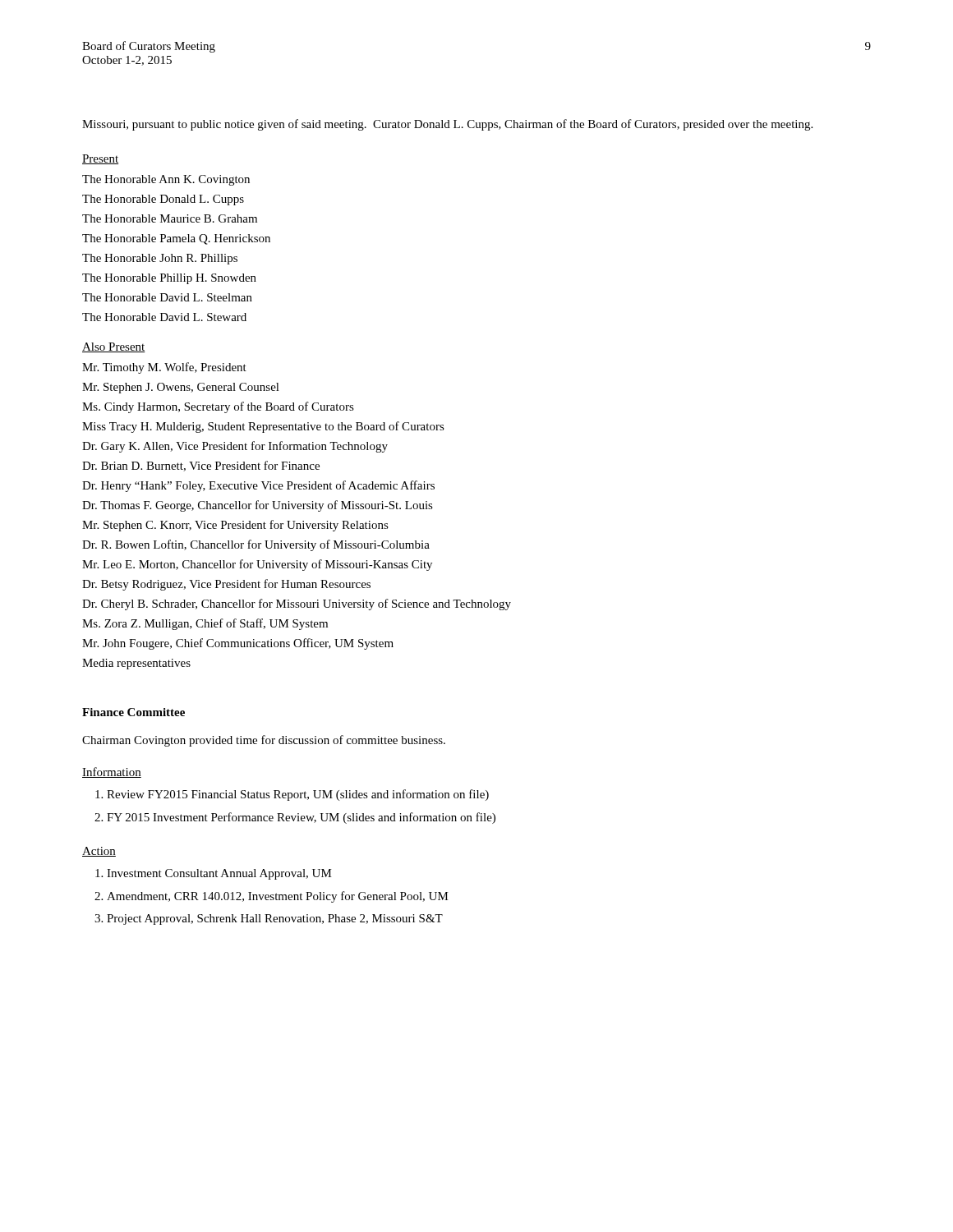Screen dimensions: 1232x953
Task: Find the block on this page that starts "Ms. Zora Z."
Action: 205,623
